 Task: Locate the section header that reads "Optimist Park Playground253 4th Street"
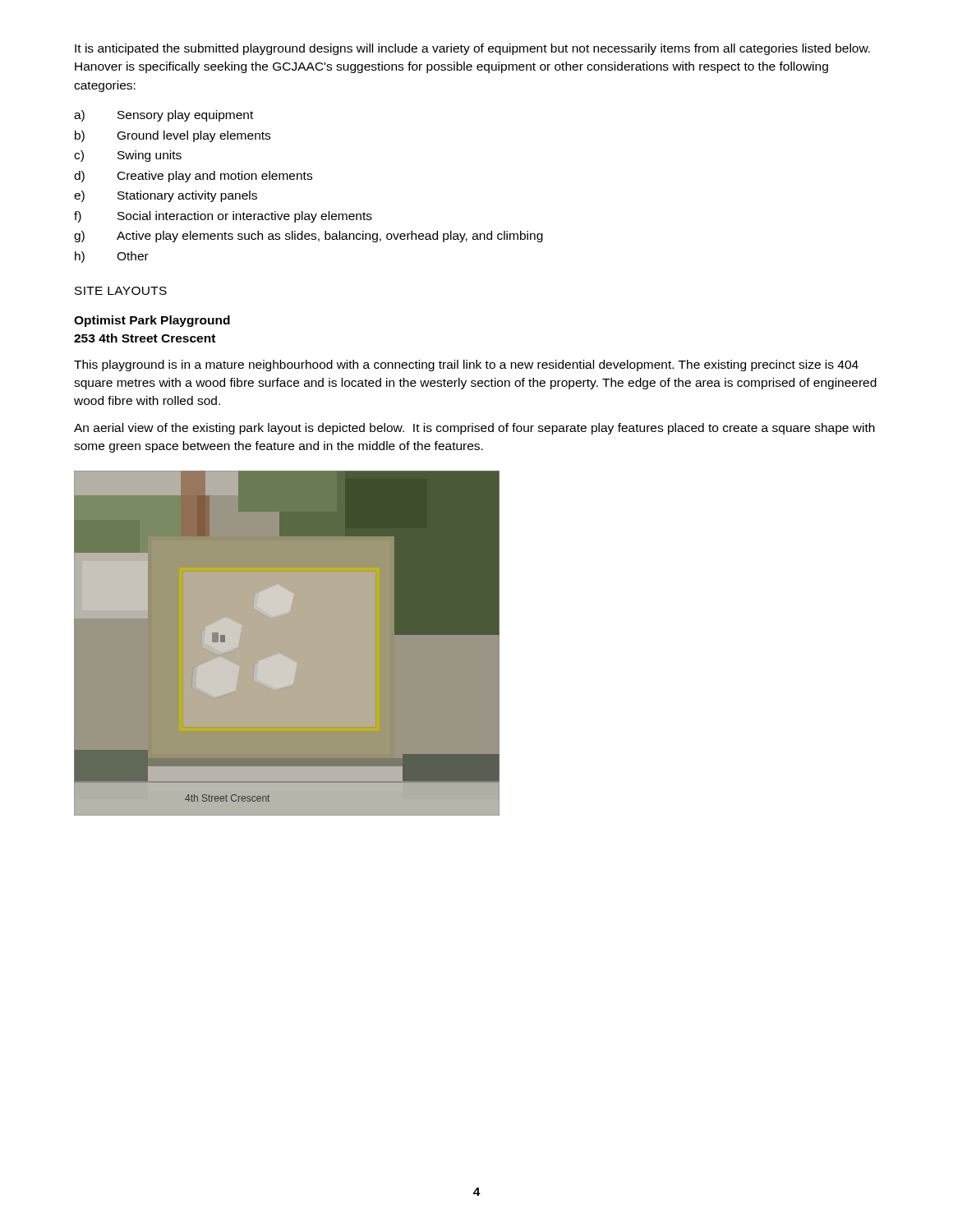152,329
